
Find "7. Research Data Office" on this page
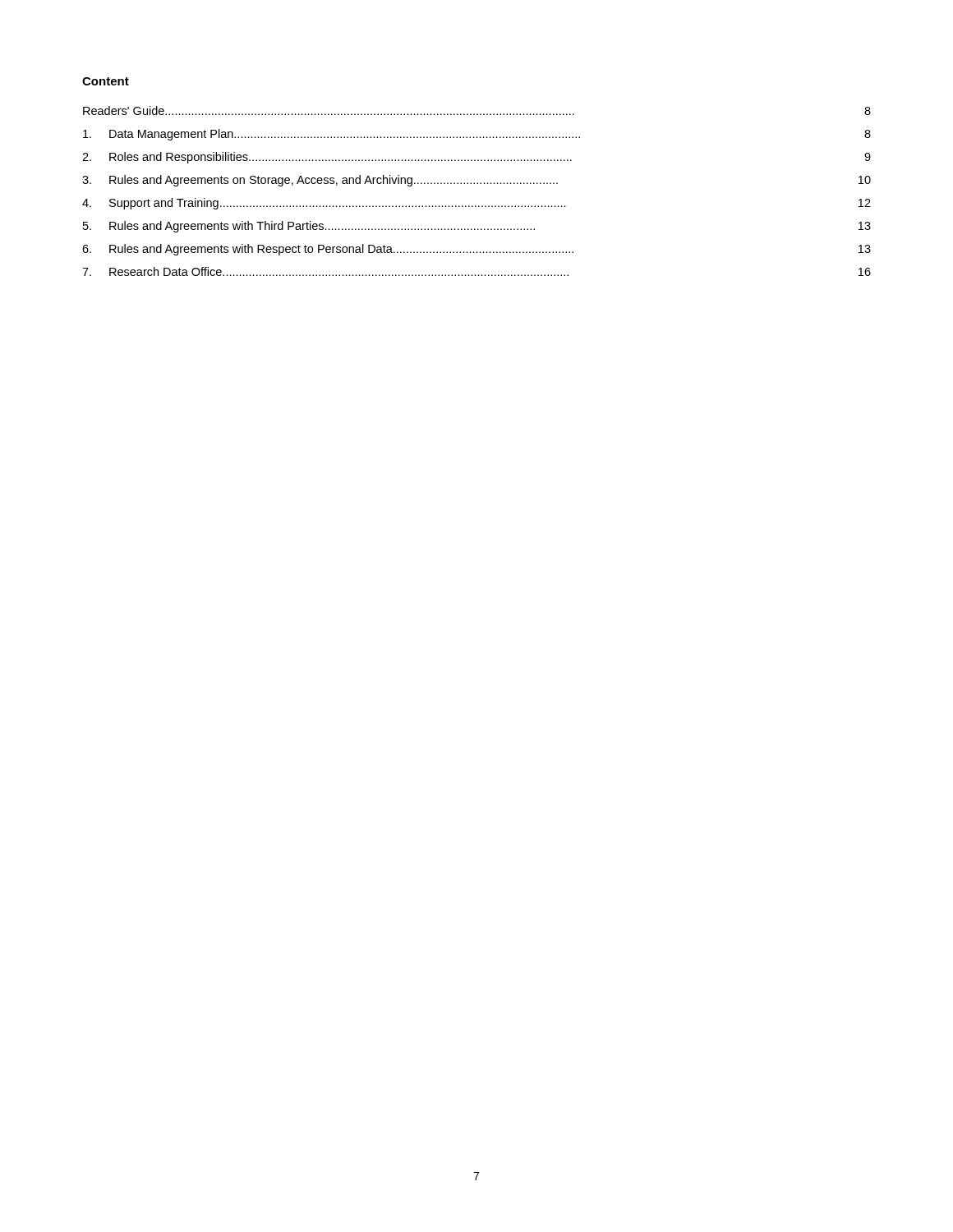(x=476, y=273)
